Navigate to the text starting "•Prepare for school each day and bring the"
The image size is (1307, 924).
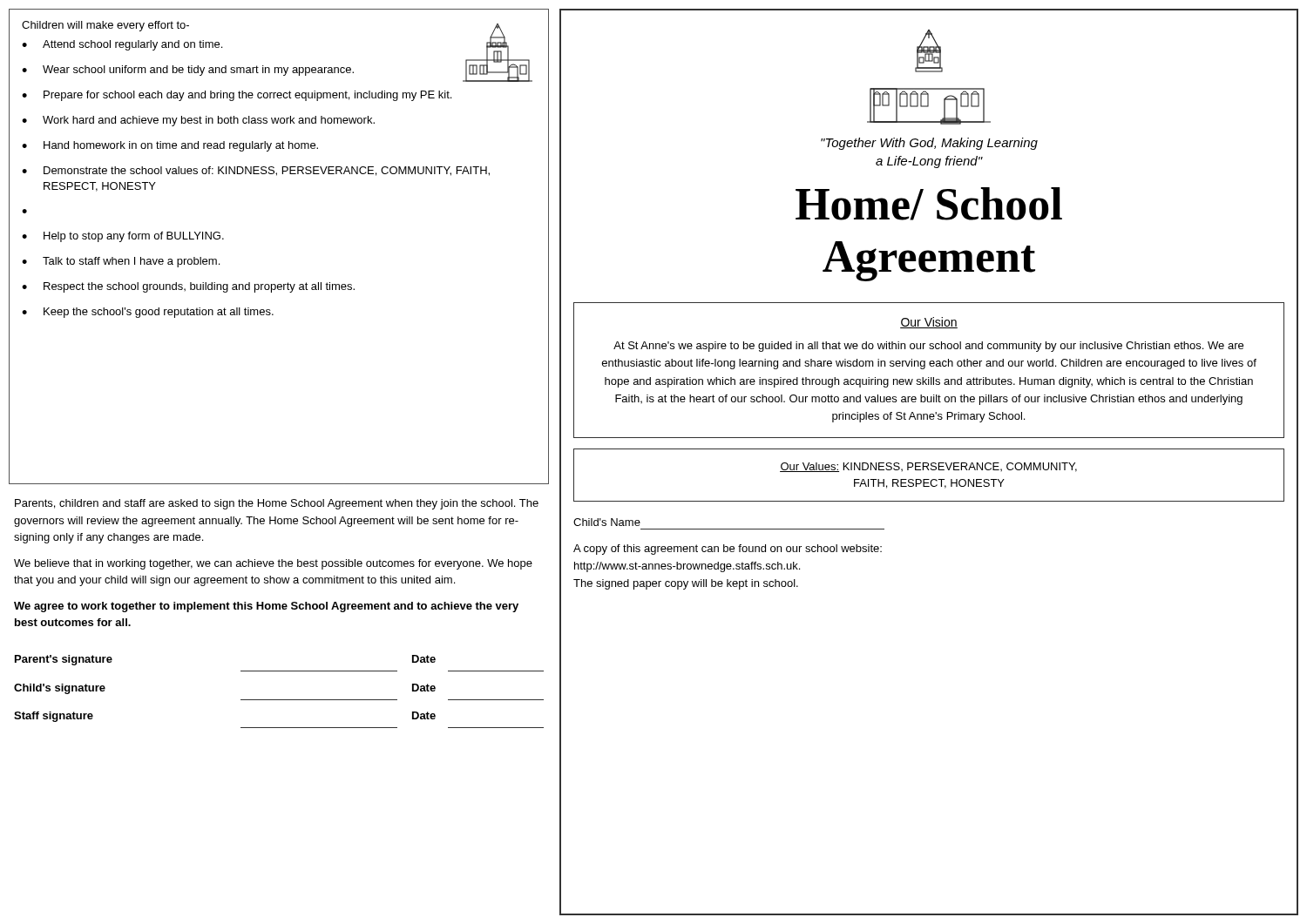click(237, 95)
